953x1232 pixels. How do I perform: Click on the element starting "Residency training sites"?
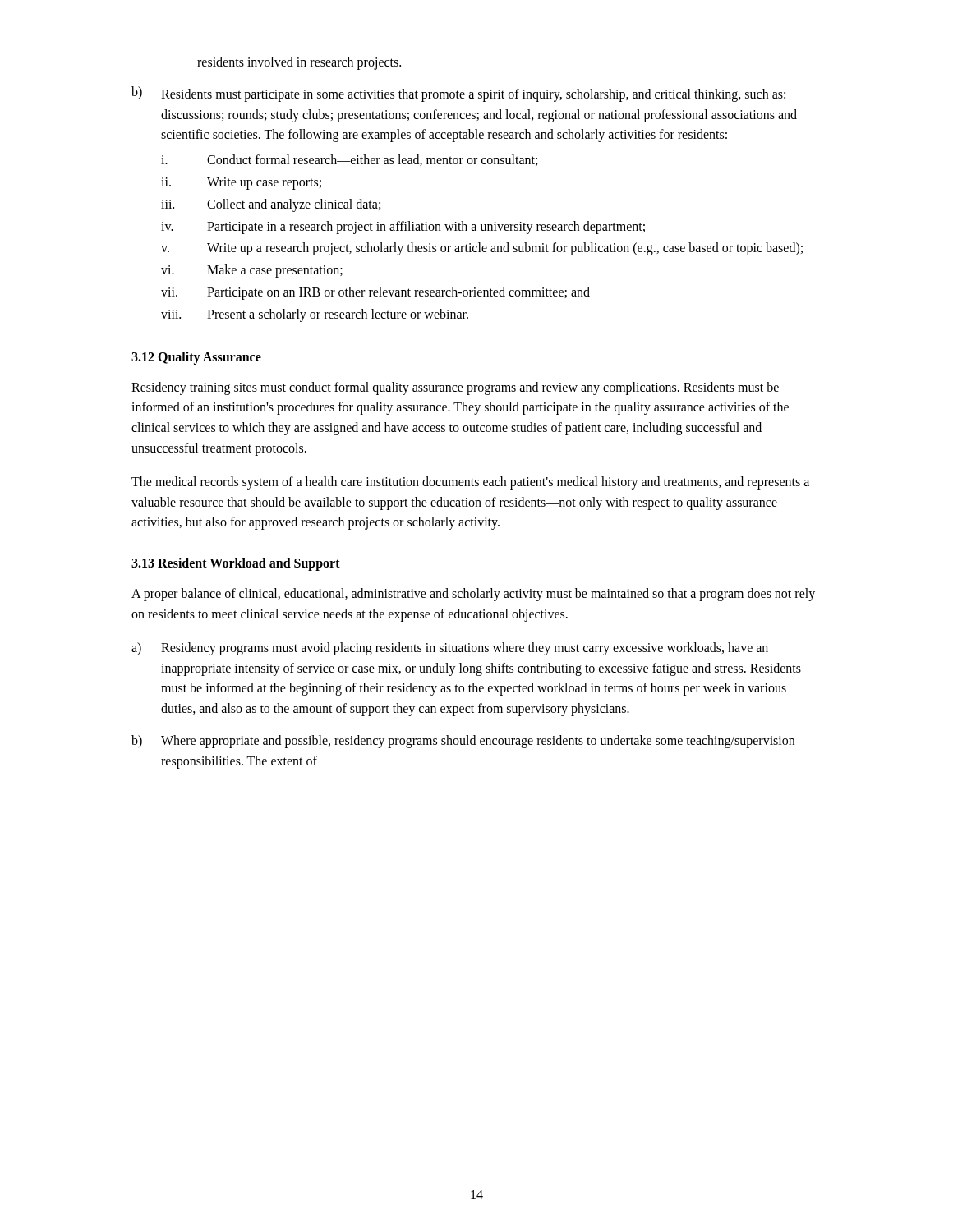(476, 418)
